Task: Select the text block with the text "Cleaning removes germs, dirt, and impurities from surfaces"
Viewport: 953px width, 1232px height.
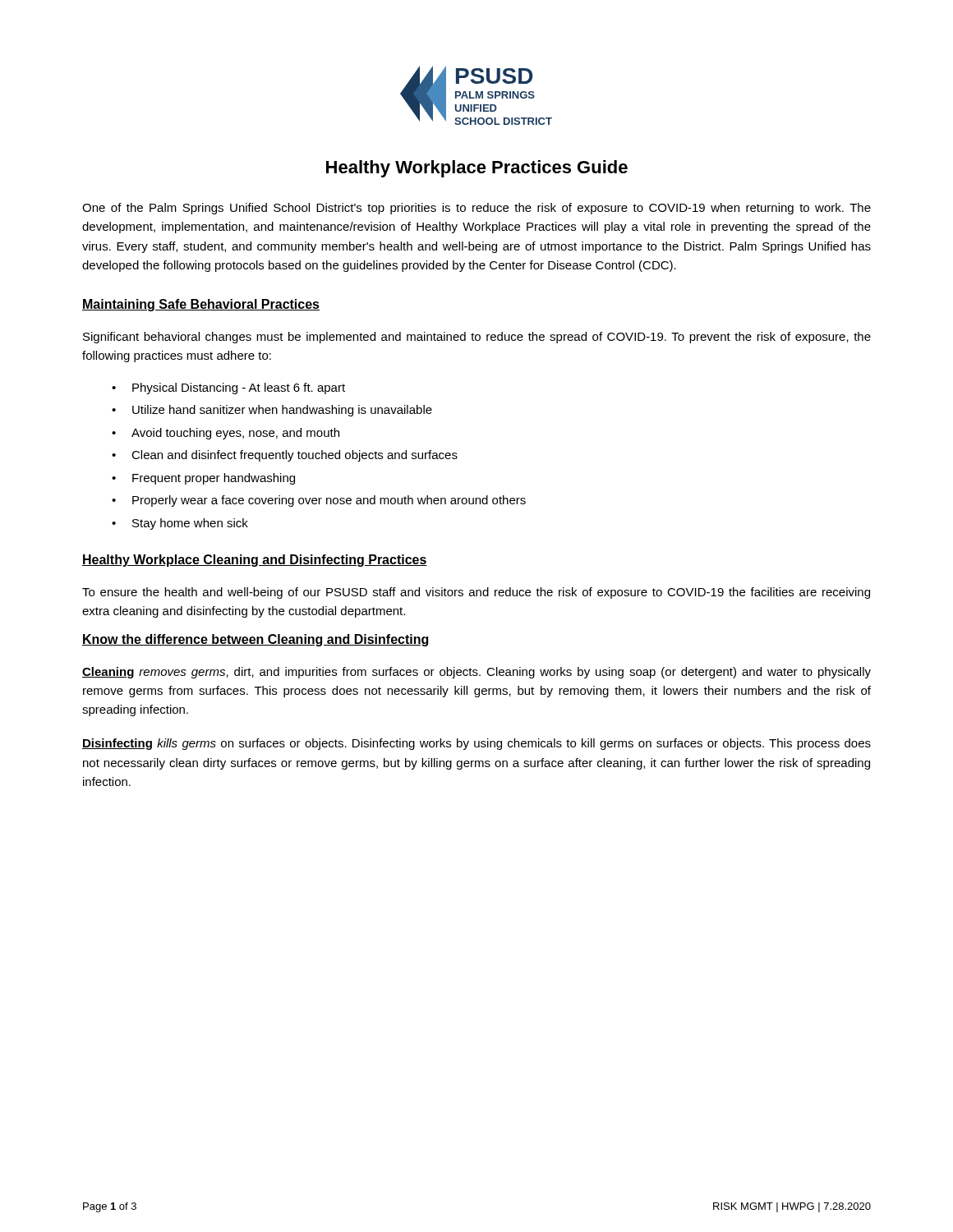Action: tap(476, 690)
